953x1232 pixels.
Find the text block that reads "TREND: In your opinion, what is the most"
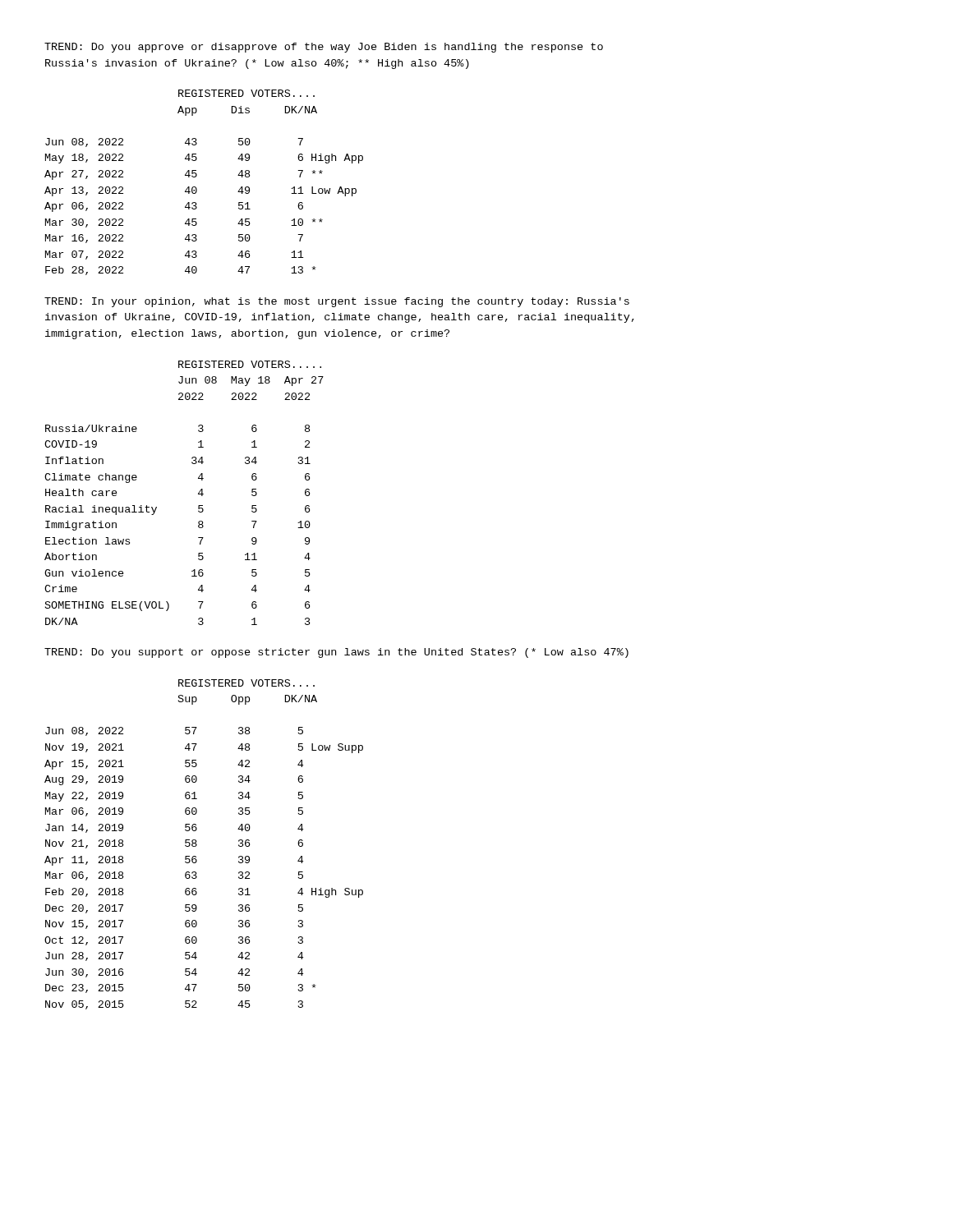click(476, 318)
